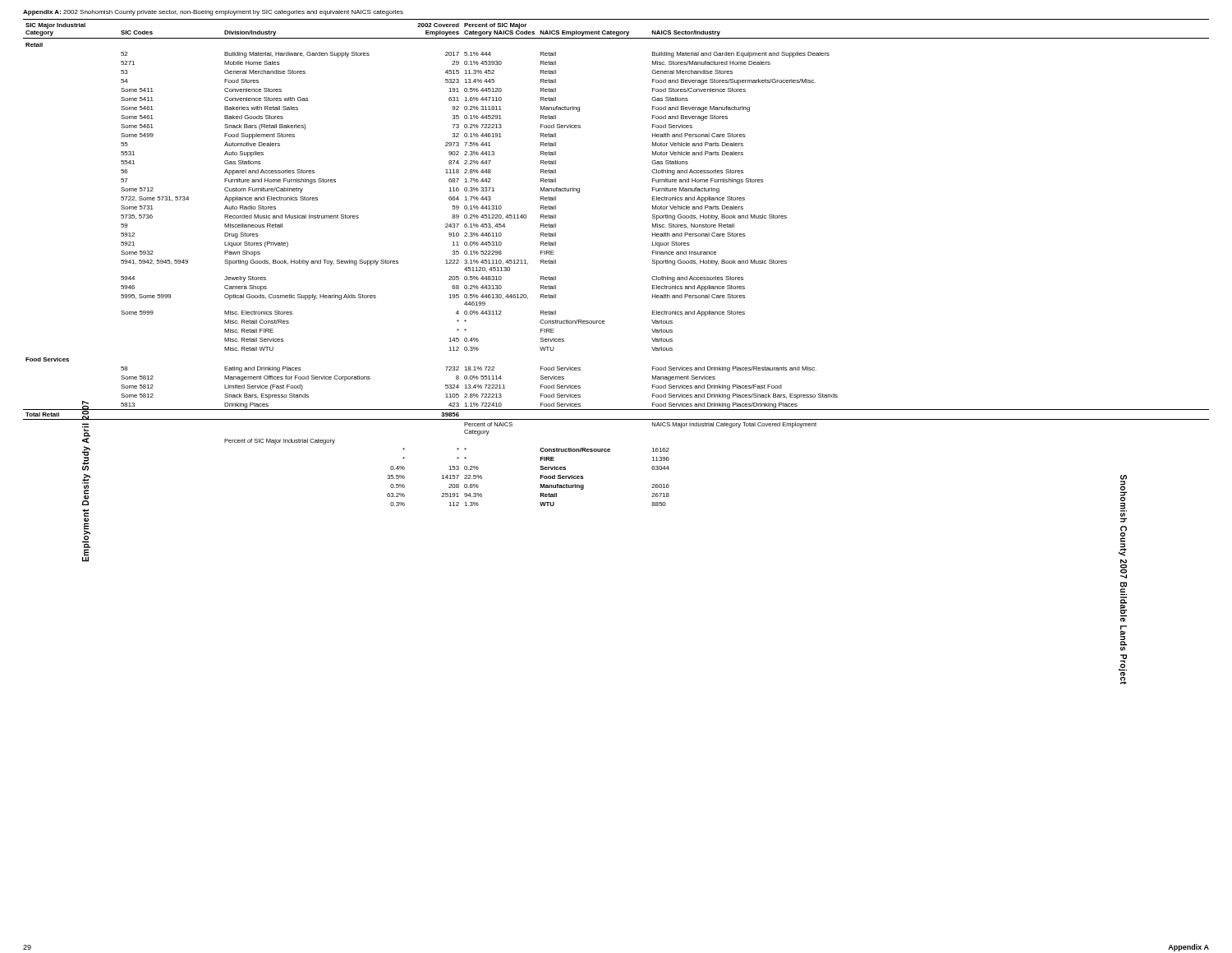The width and height of the screenshot is (1232, 953).
Task: Locate the table with the text "Percent of SIC"
Action: click(x=616, y=264)
